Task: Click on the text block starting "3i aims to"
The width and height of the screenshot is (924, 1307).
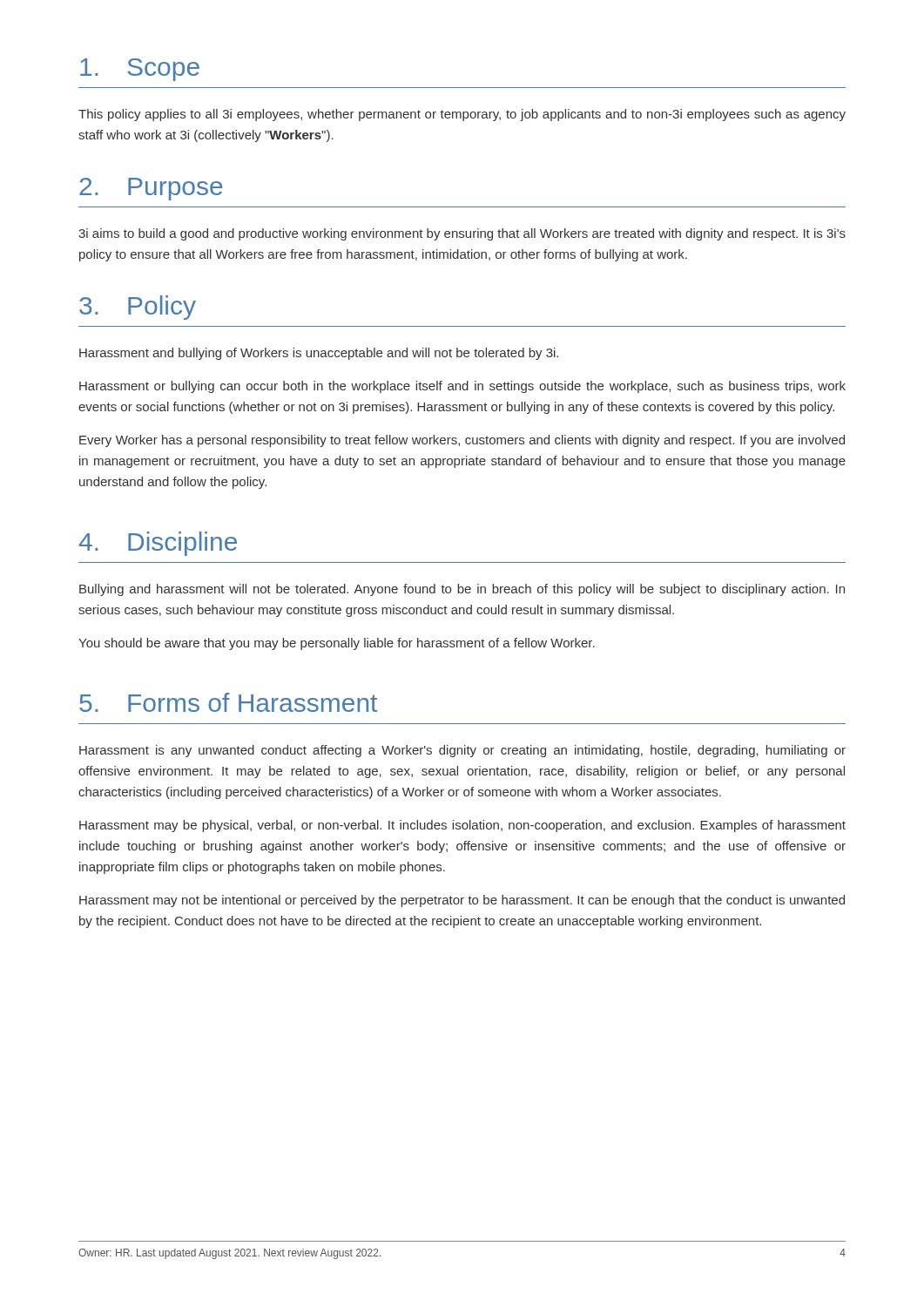Action: [462, 244]
